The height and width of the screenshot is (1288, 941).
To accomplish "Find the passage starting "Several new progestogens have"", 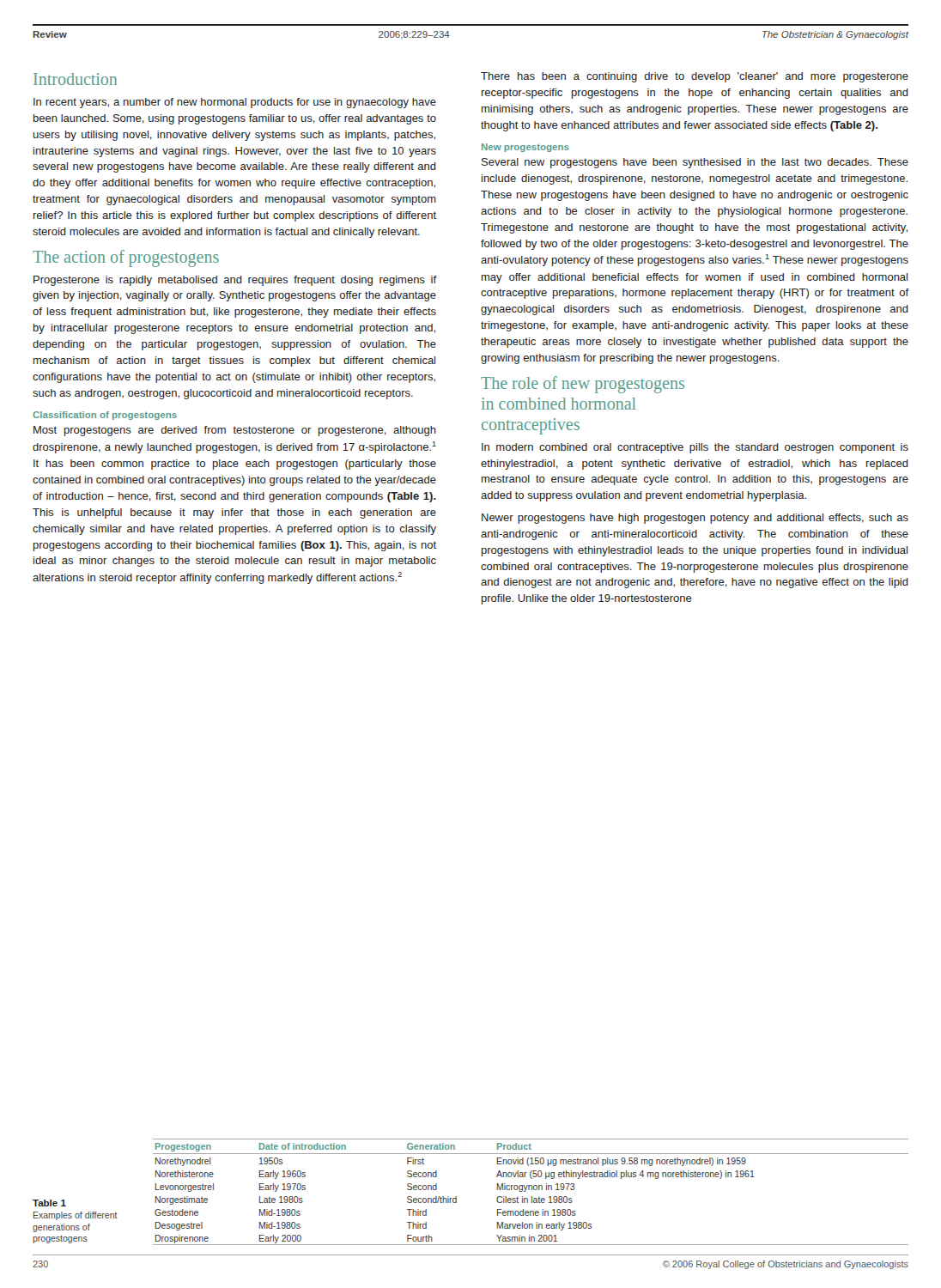I will pyautogui.click(x=695, y=261).
